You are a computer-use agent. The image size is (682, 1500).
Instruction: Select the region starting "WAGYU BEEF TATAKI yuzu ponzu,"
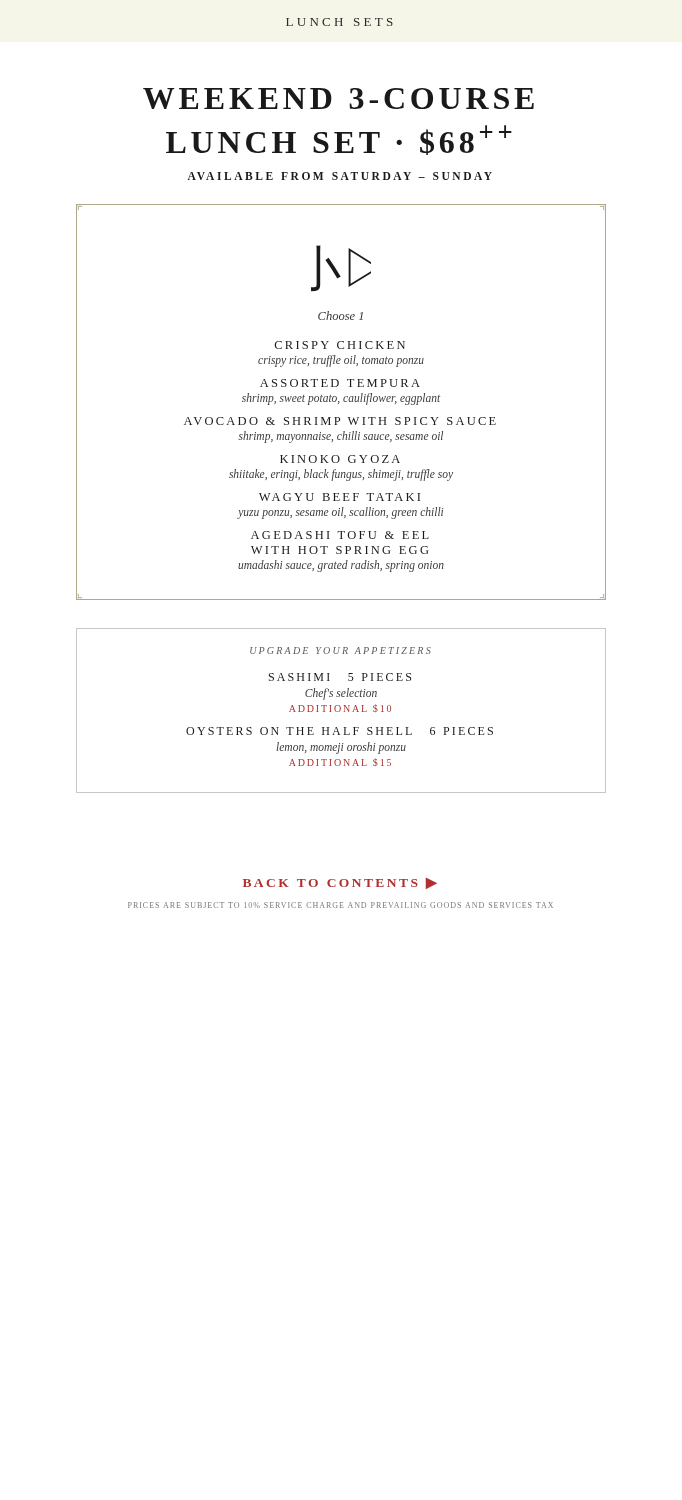click(x=341, y=504)
